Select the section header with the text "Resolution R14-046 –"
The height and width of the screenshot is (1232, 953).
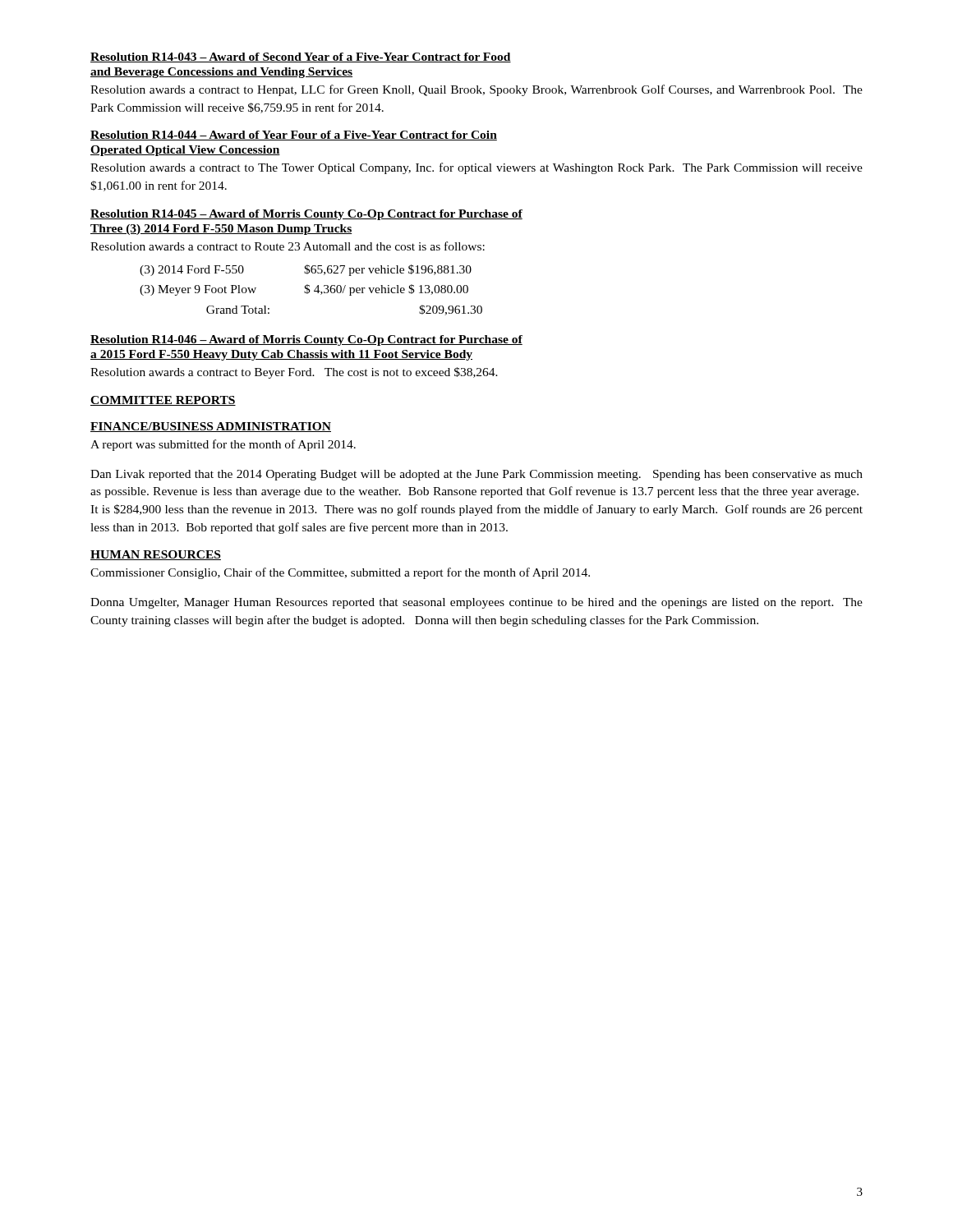coord(306,346)
